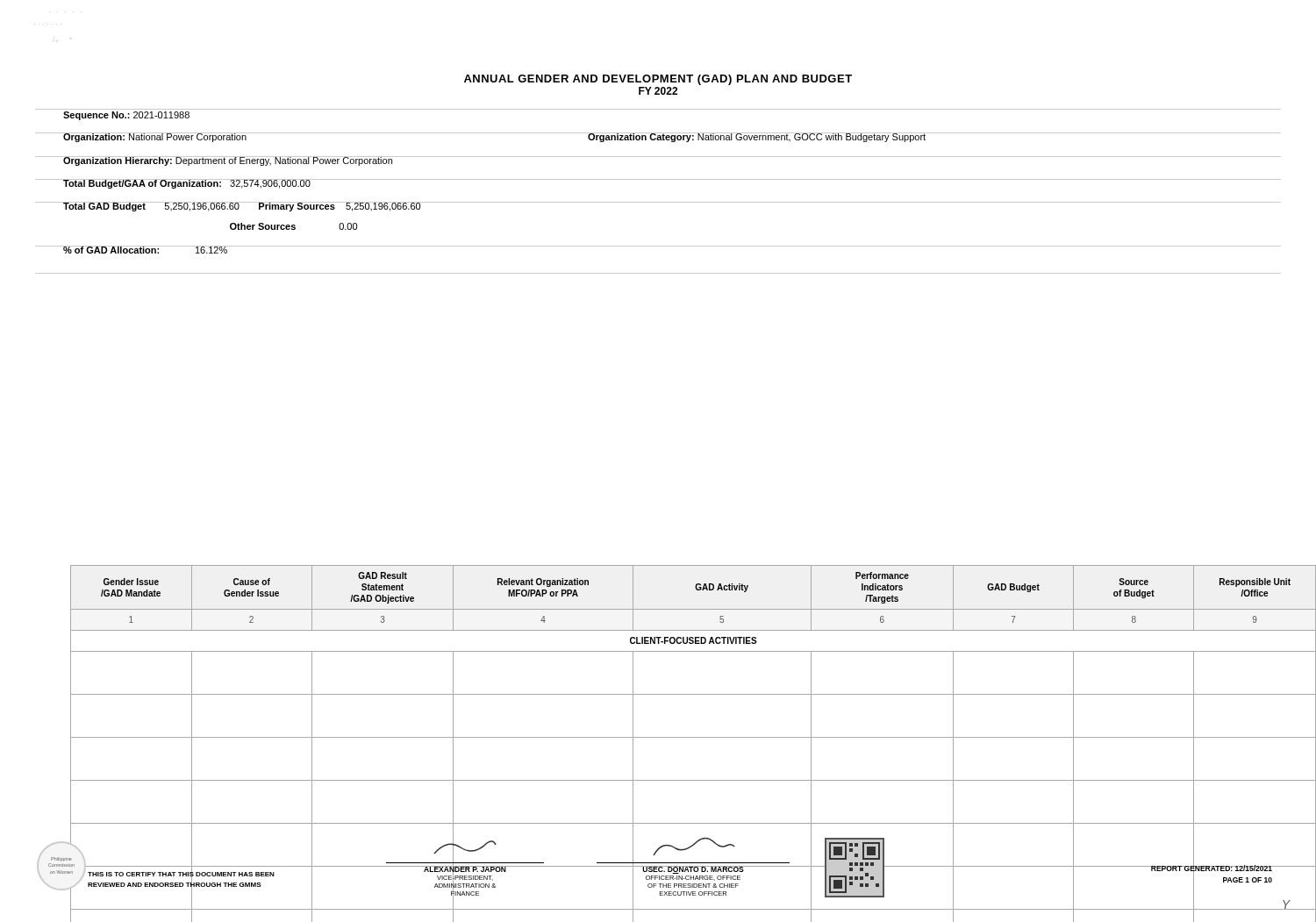Locate the text with the text "Organization: National Power Corporation"
The width and height of the screenshot is (1316, 922).
[x=155, y=137]
